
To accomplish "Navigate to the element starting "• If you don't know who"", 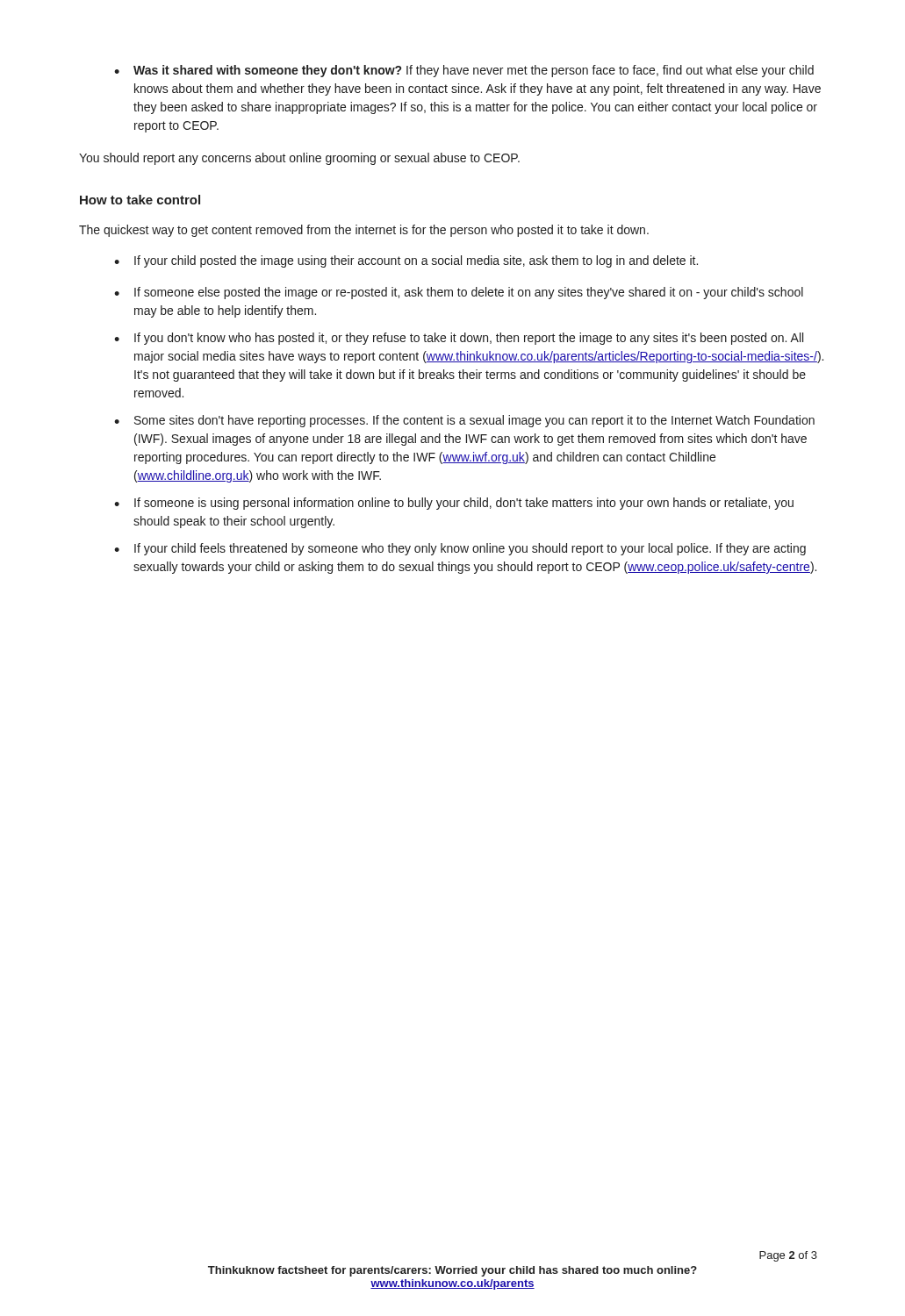I will 470,366.
